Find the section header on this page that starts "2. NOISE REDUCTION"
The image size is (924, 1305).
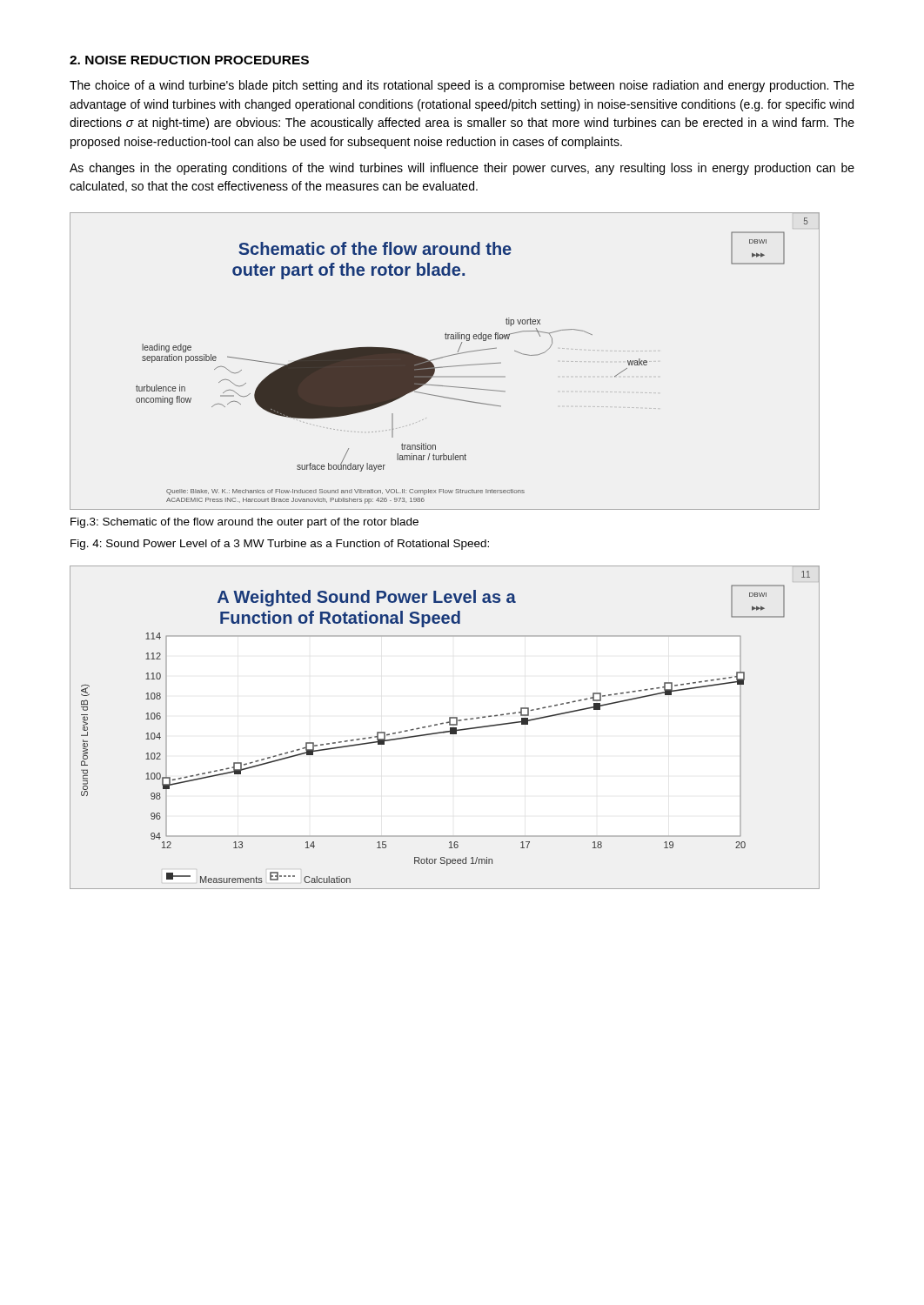pyautogui.click(x=189, y=60)
